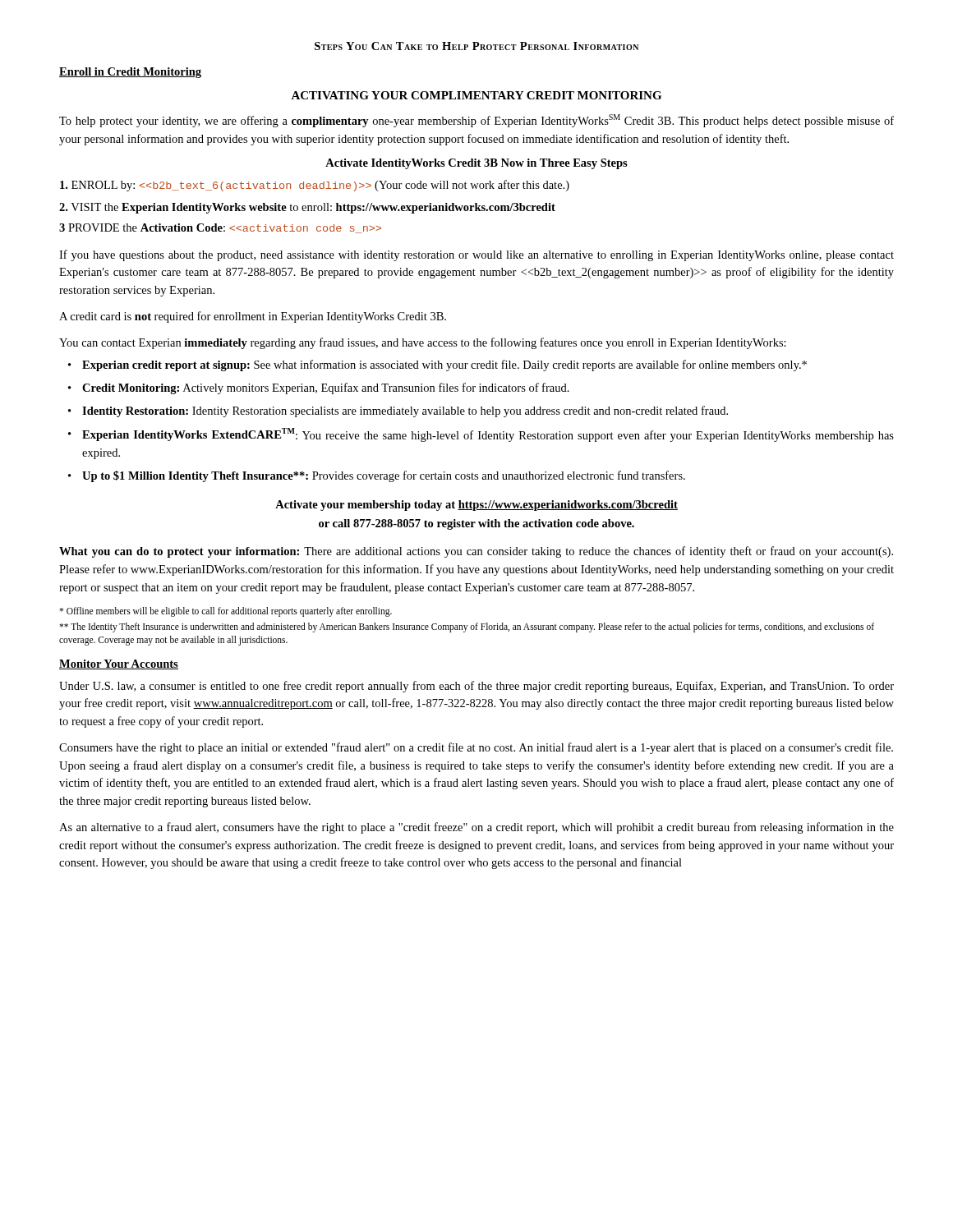The width and height of the screenshot is (953, 1232).
Task: Where is the passage that starts "The Identity Theft Insurance is underwritten and"?
Action: (467, 634)
